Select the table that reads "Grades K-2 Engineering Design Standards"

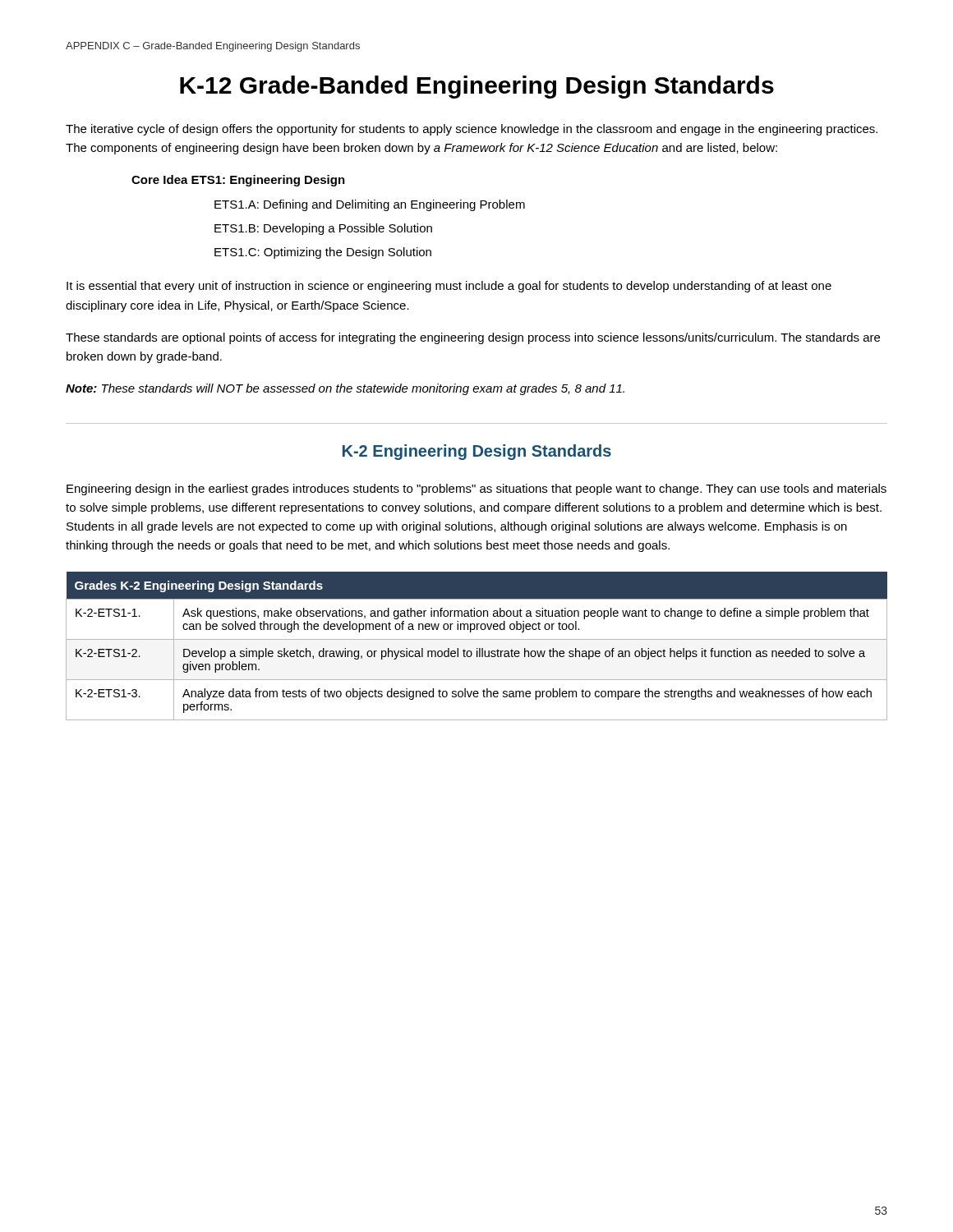[476, 646]
